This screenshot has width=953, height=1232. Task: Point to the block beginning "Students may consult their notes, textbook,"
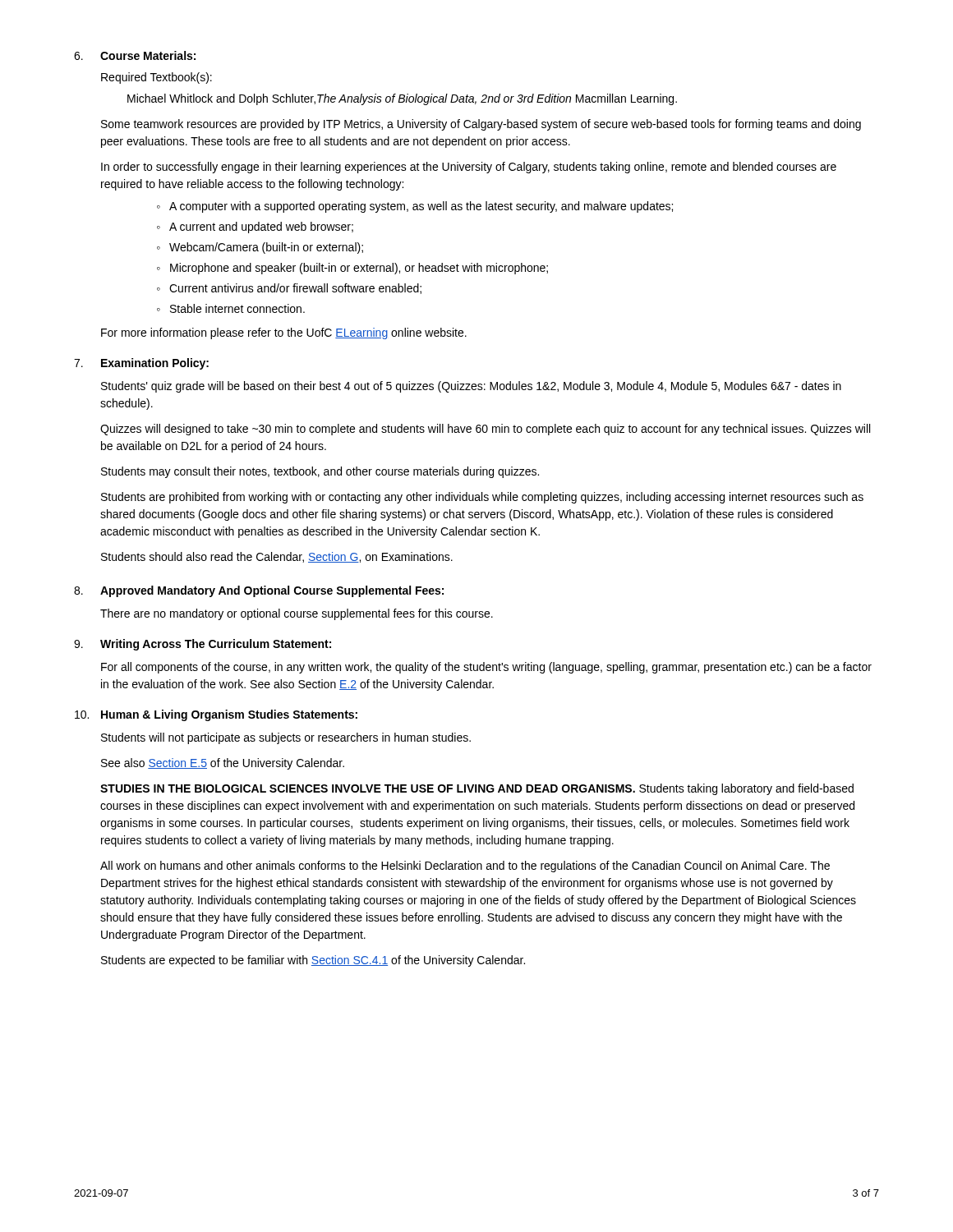(320, 471)
